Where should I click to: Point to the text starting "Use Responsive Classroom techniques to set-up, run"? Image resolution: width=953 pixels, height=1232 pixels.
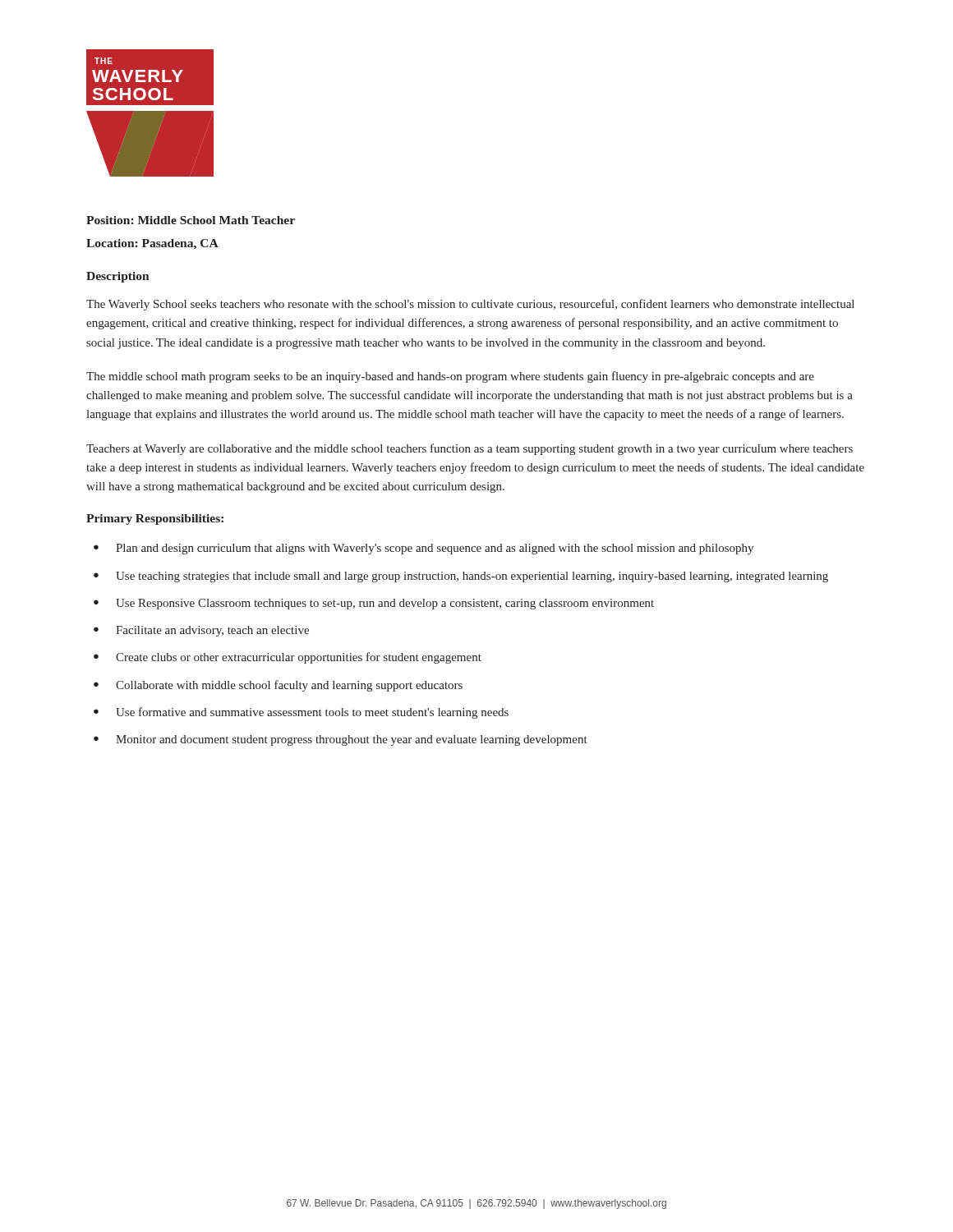385,603
